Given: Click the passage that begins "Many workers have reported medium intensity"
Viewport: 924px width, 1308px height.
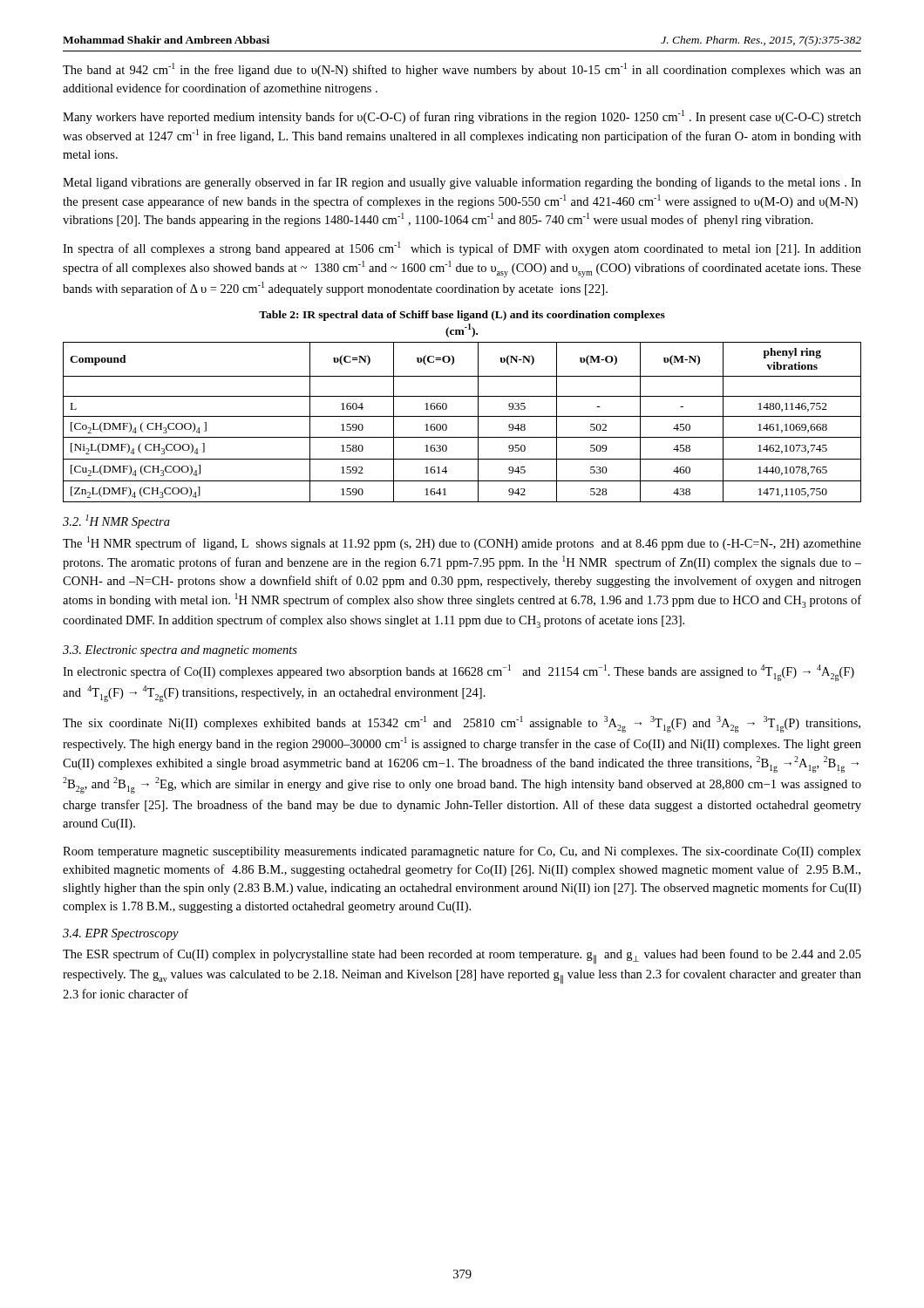Looking at the screenshot, I should [462, 134].
